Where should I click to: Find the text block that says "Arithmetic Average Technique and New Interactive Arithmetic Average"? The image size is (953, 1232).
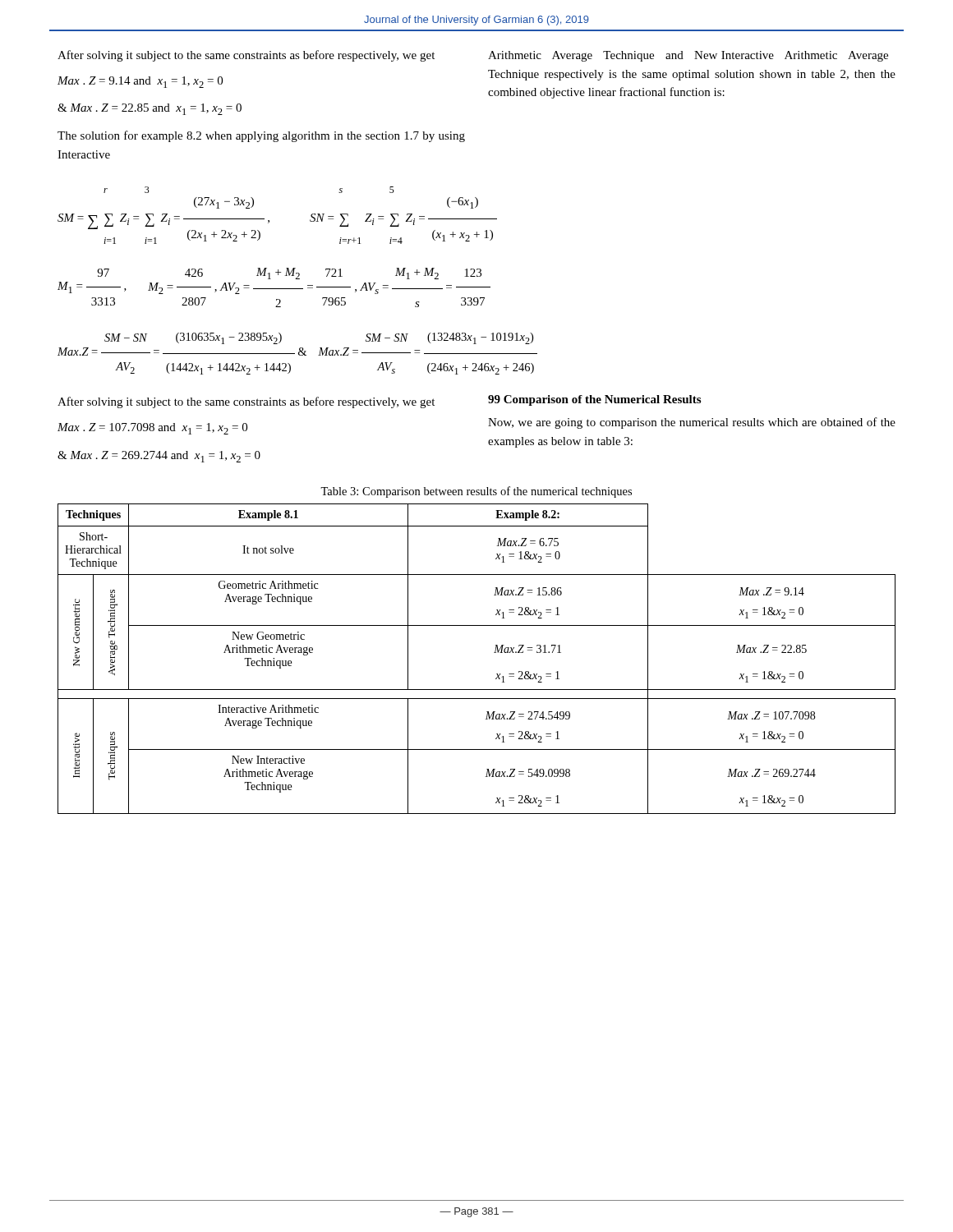[692, 74]
